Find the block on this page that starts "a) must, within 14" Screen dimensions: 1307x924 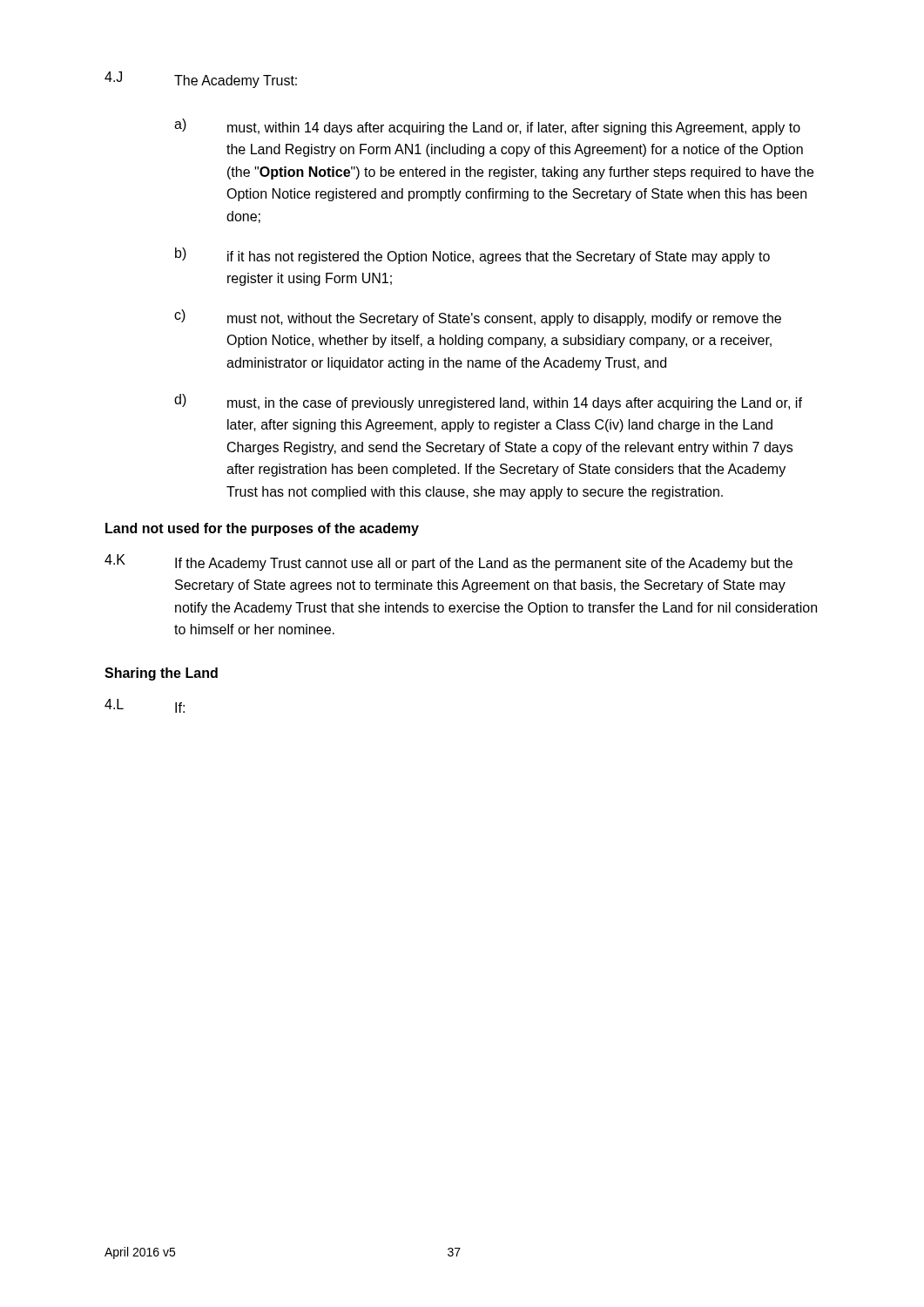coord(497,172)
